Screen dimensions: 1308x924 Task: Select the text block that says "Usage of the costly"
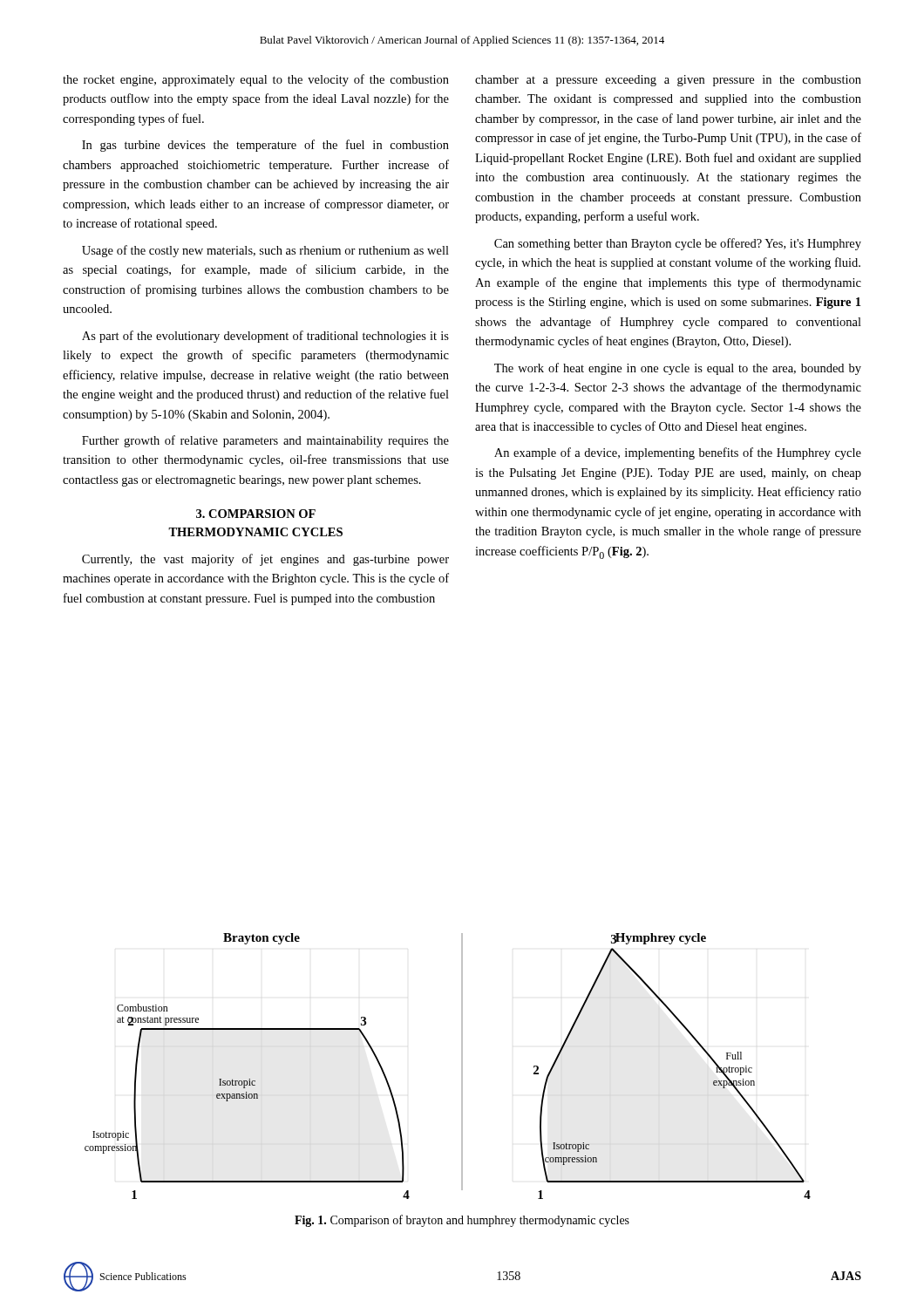256,279
